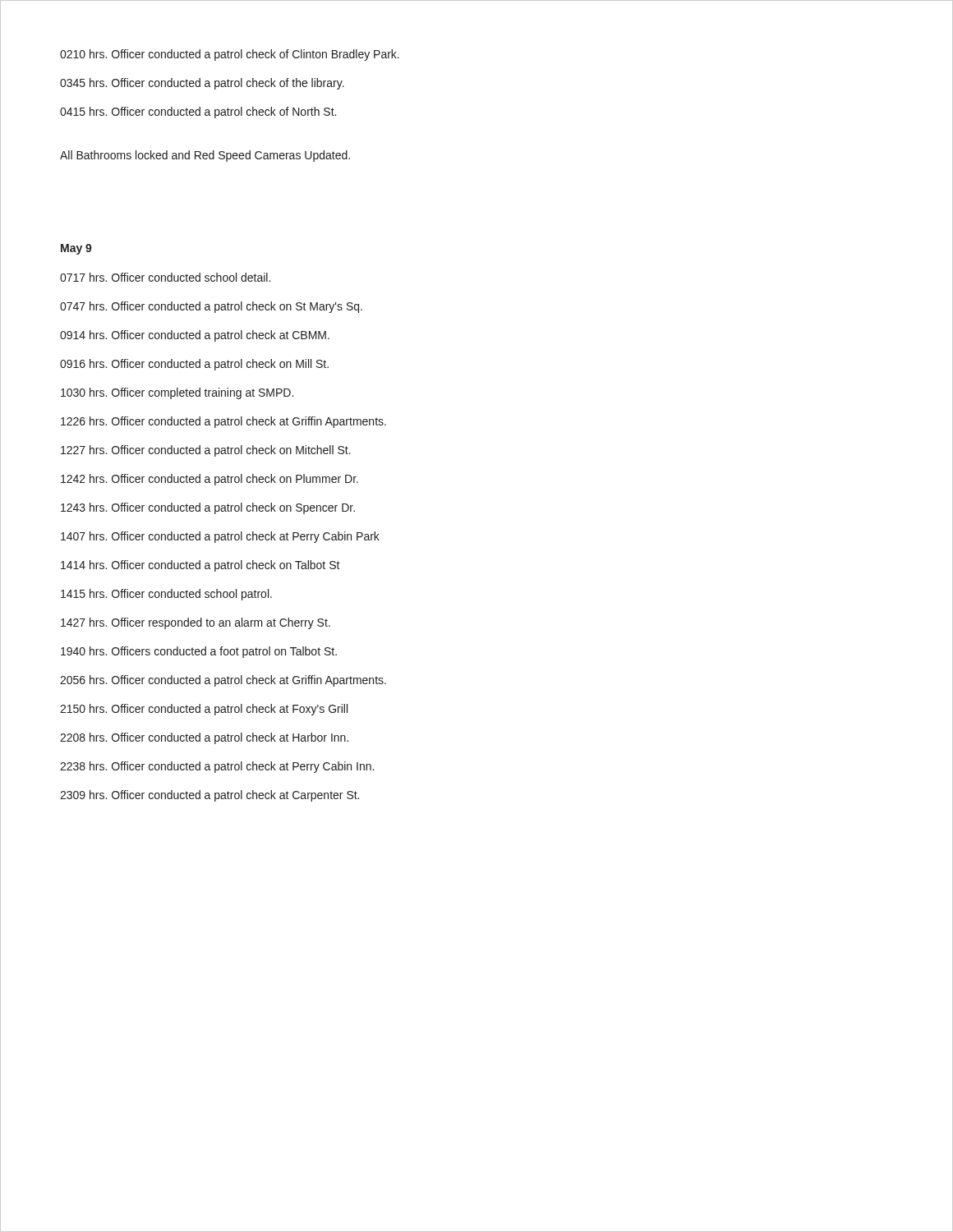The image size is (953, 1232).
Task: Click on the list item with the text "1226 hrs. Officer conducted a patrol check at"
Action: tap(223, 421)
